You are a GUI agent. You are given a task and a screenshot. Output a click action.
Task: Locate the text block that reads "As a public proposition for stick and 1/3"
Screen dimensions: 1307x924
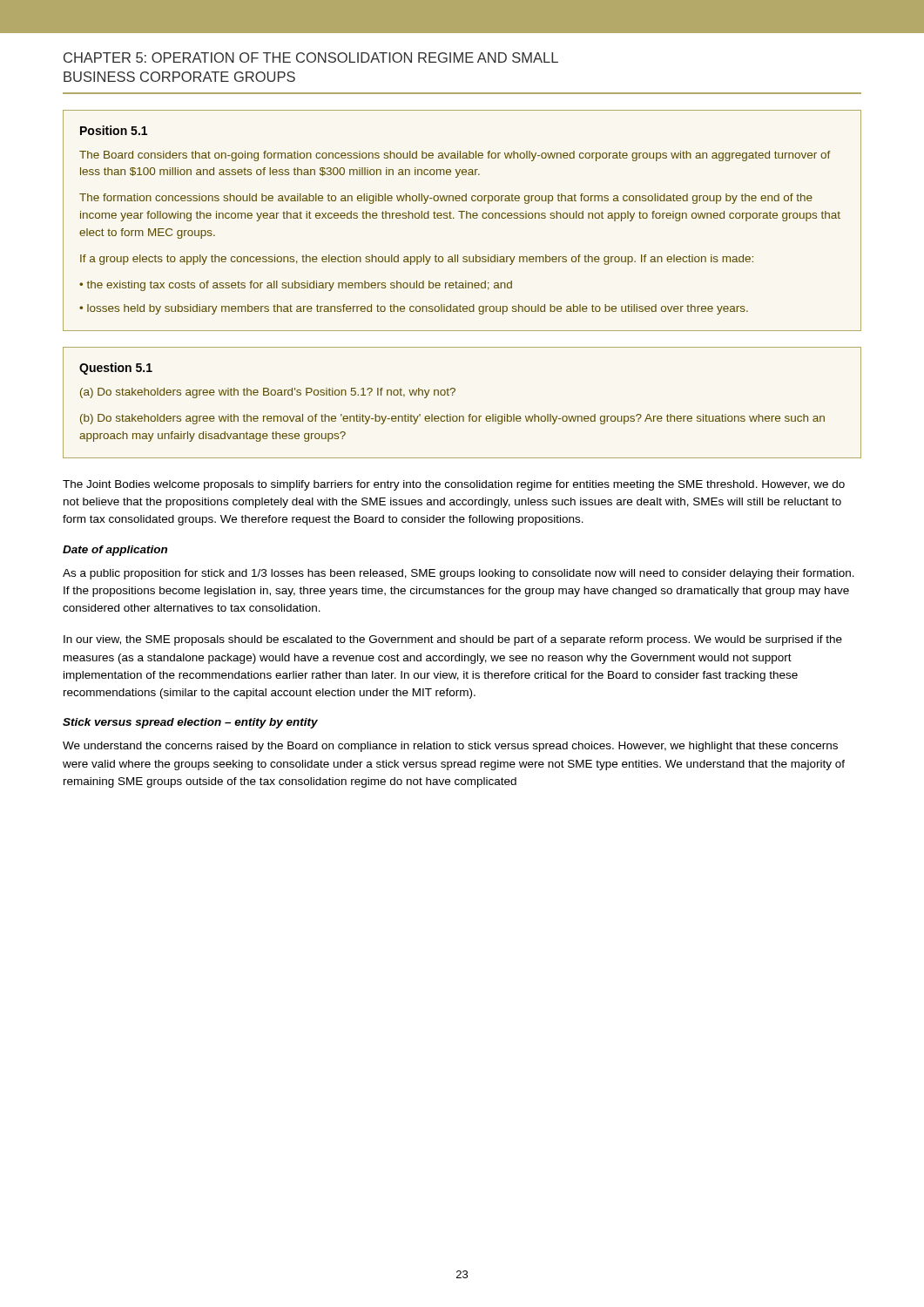pyautogui.click(x=459, y=590)
